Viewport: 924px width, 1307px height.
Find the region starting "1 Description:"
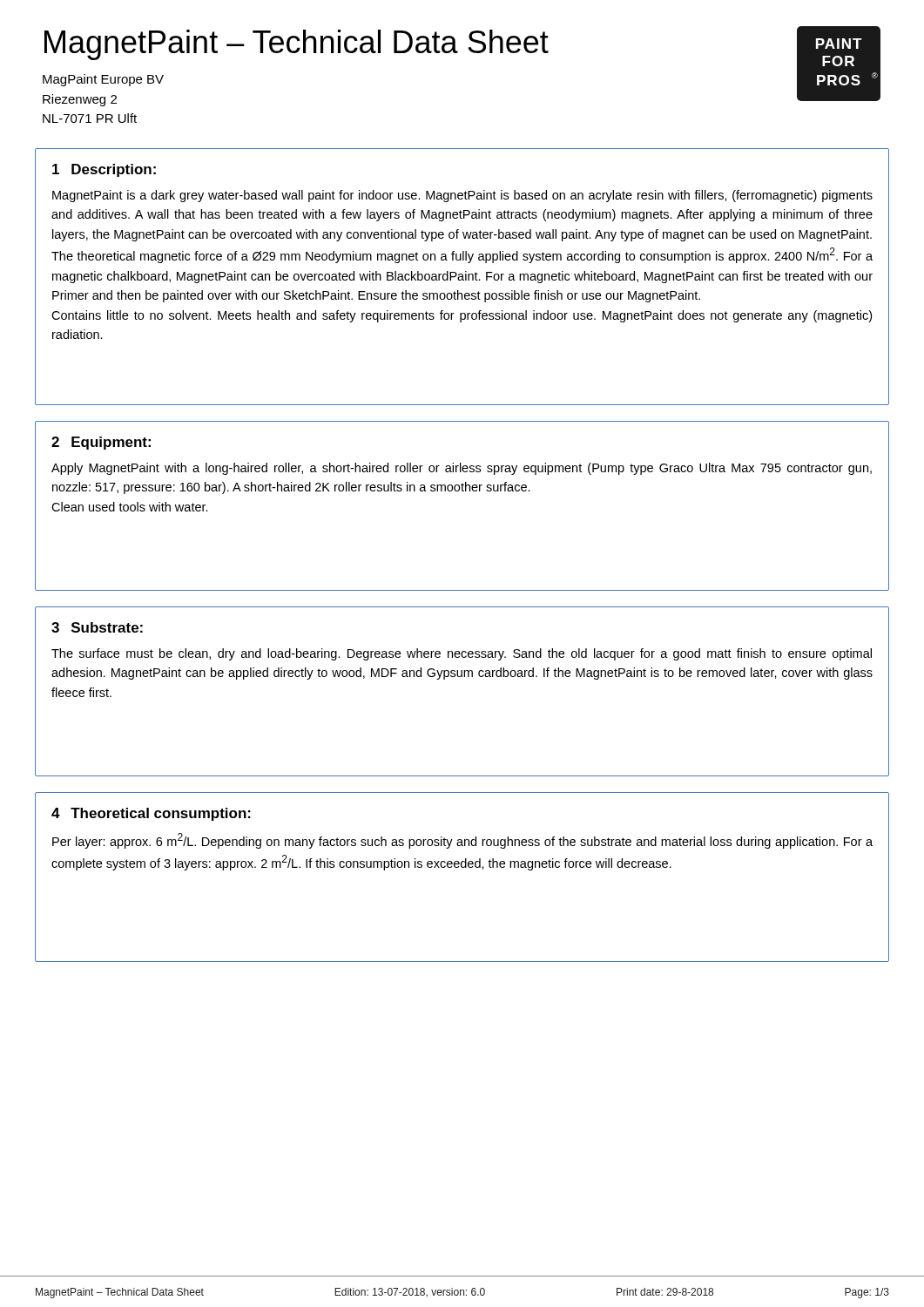[104, 170]
